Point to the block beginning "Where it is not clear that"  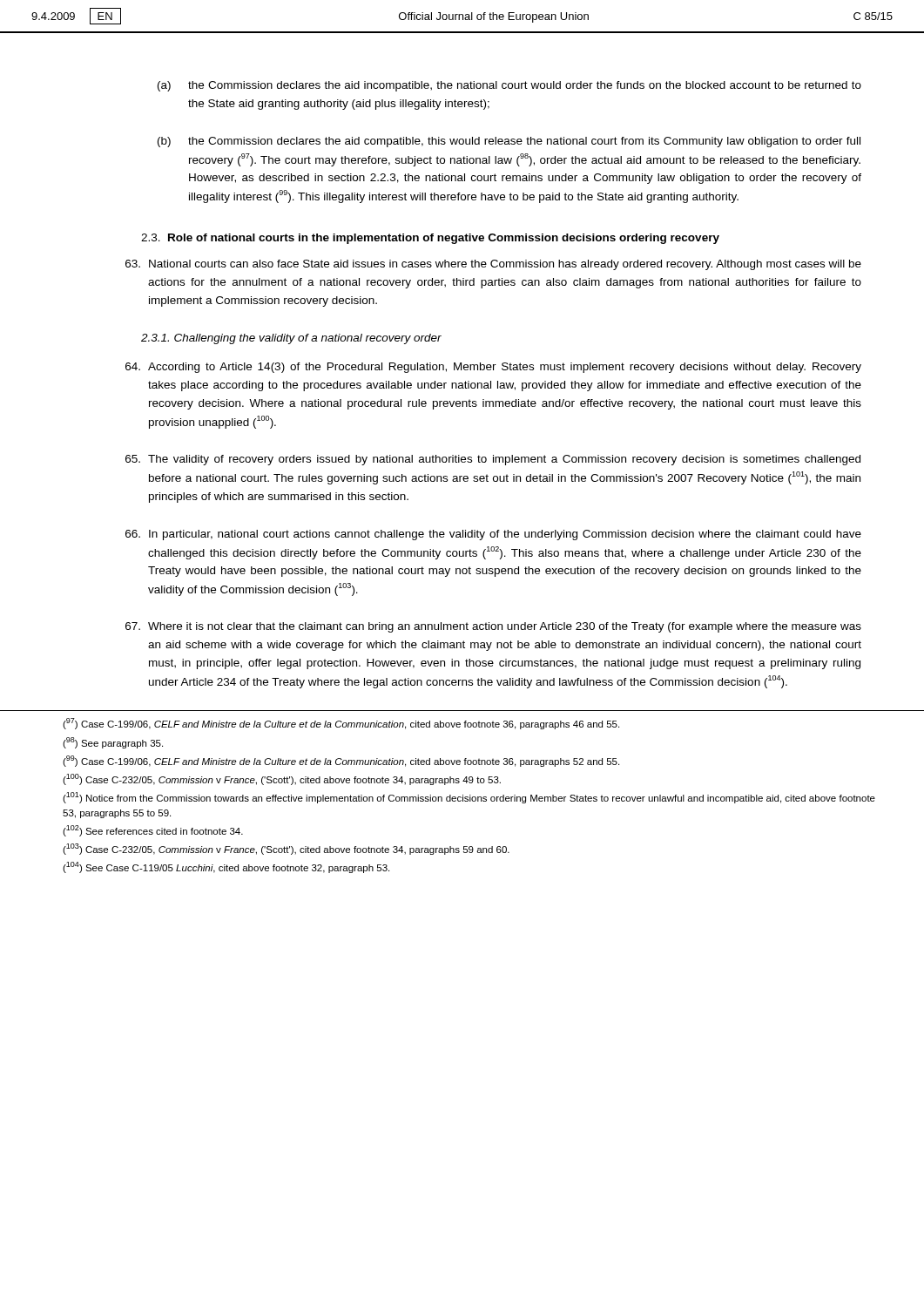point(483,655)
